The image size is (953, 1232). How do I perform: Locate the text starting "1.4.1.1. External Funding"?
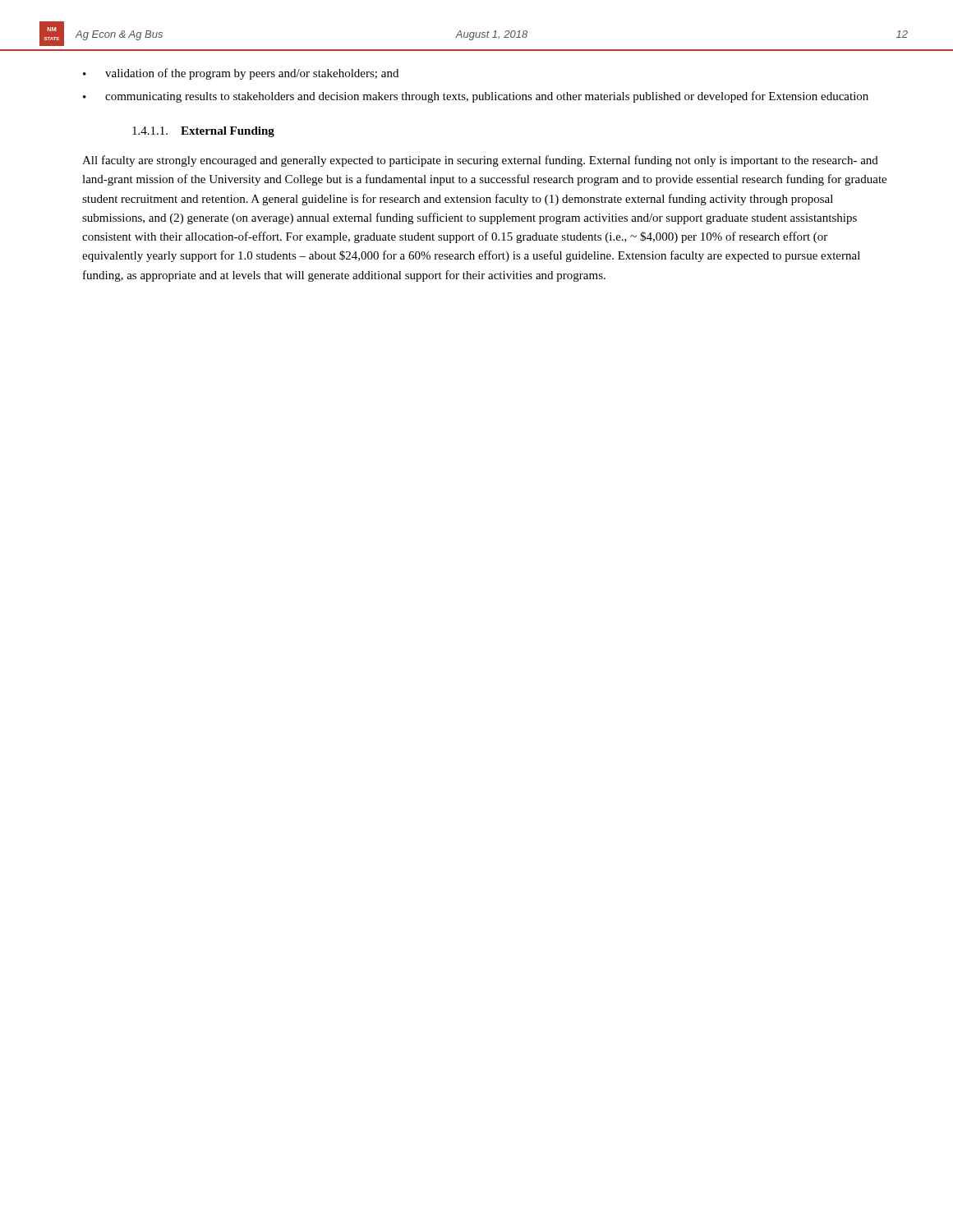coord(203,131)
